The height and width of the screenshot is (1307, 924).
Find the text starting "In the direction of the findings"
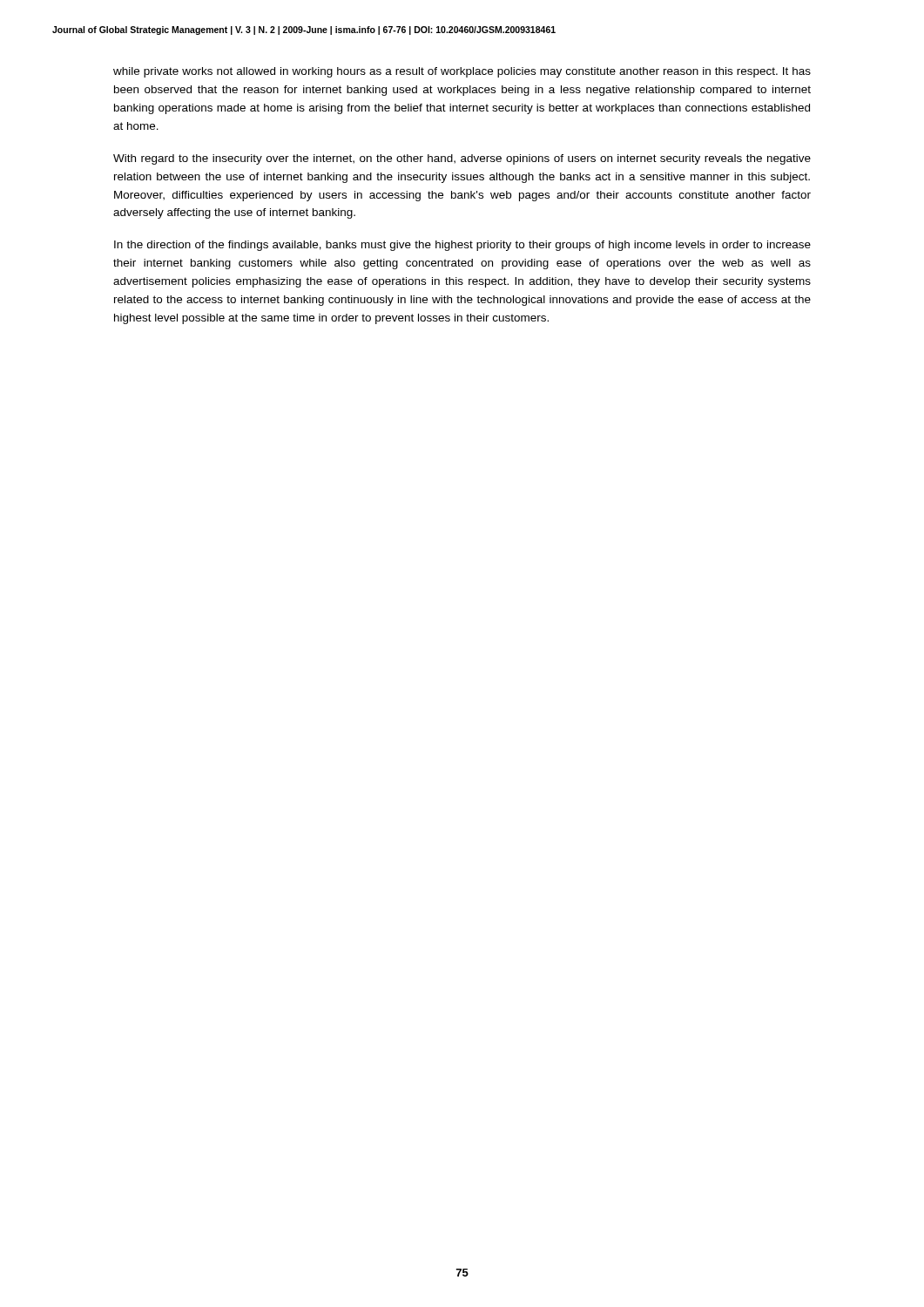(x=462, y=281)
